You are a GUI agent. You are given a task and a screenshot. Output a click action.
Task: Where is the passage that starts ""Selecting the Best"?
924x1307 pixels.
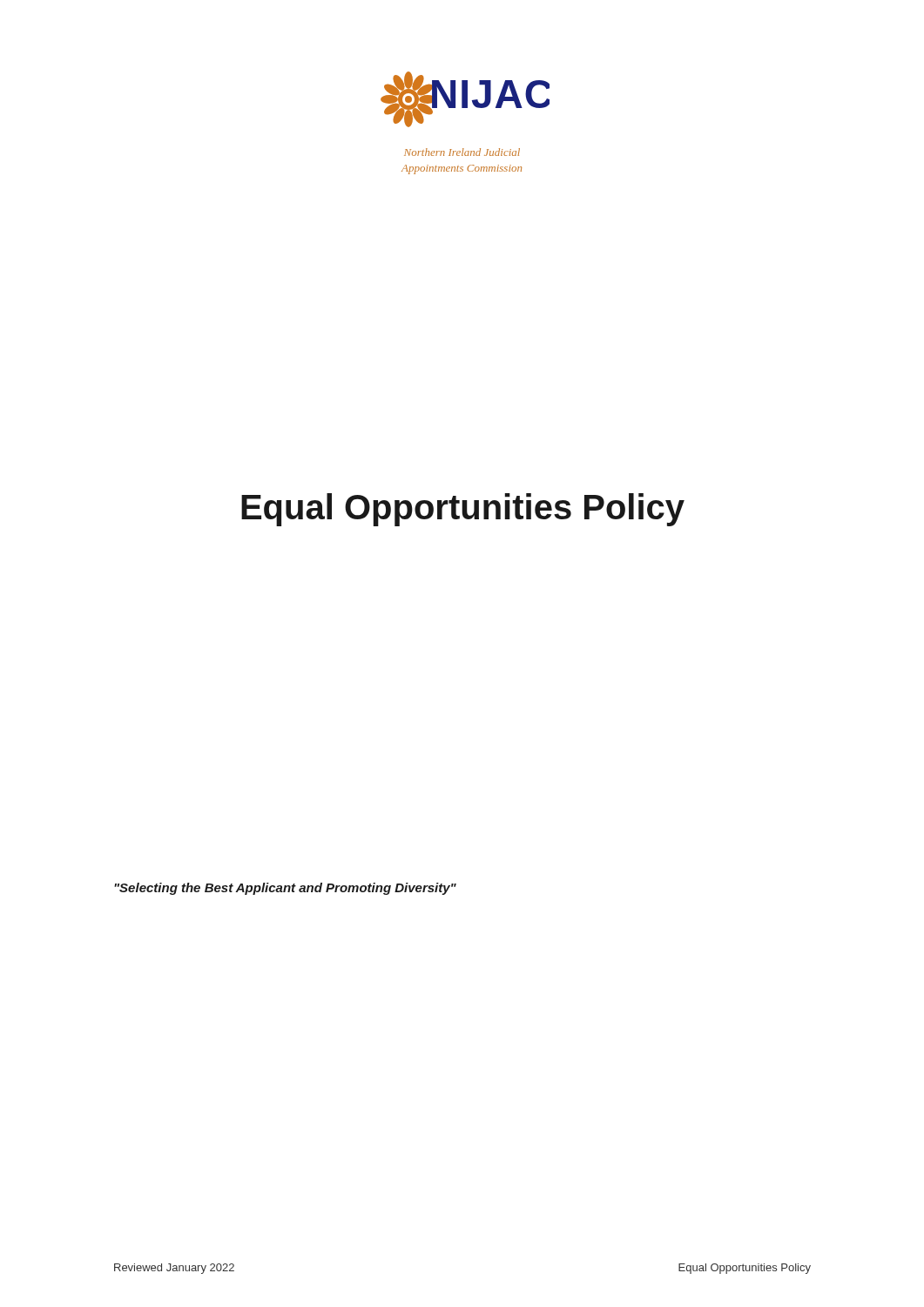pyautogui.click(x=285, y=887)
